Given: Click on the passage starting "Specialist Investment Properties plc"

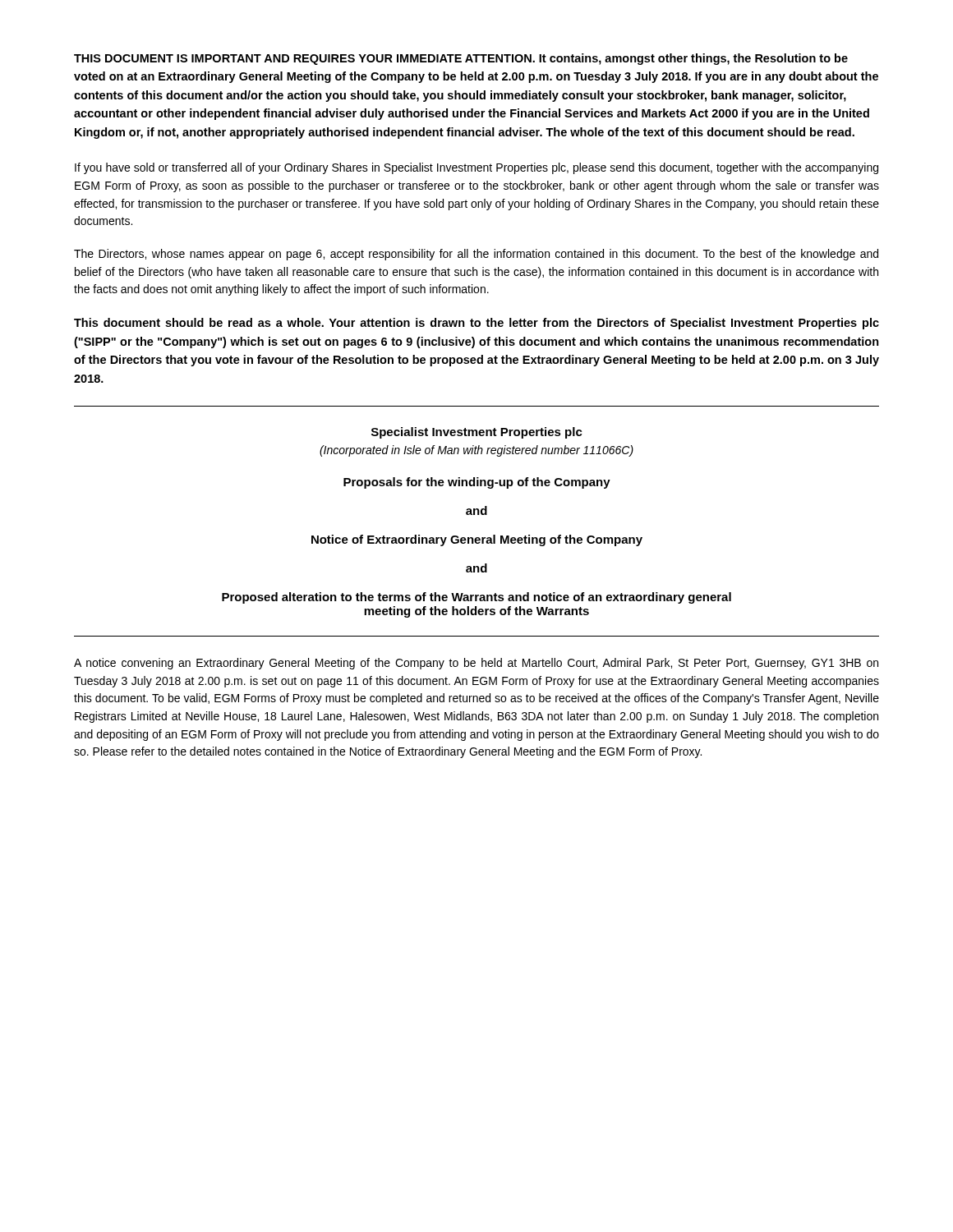Looking at the screenshot, I should [476, 432].
